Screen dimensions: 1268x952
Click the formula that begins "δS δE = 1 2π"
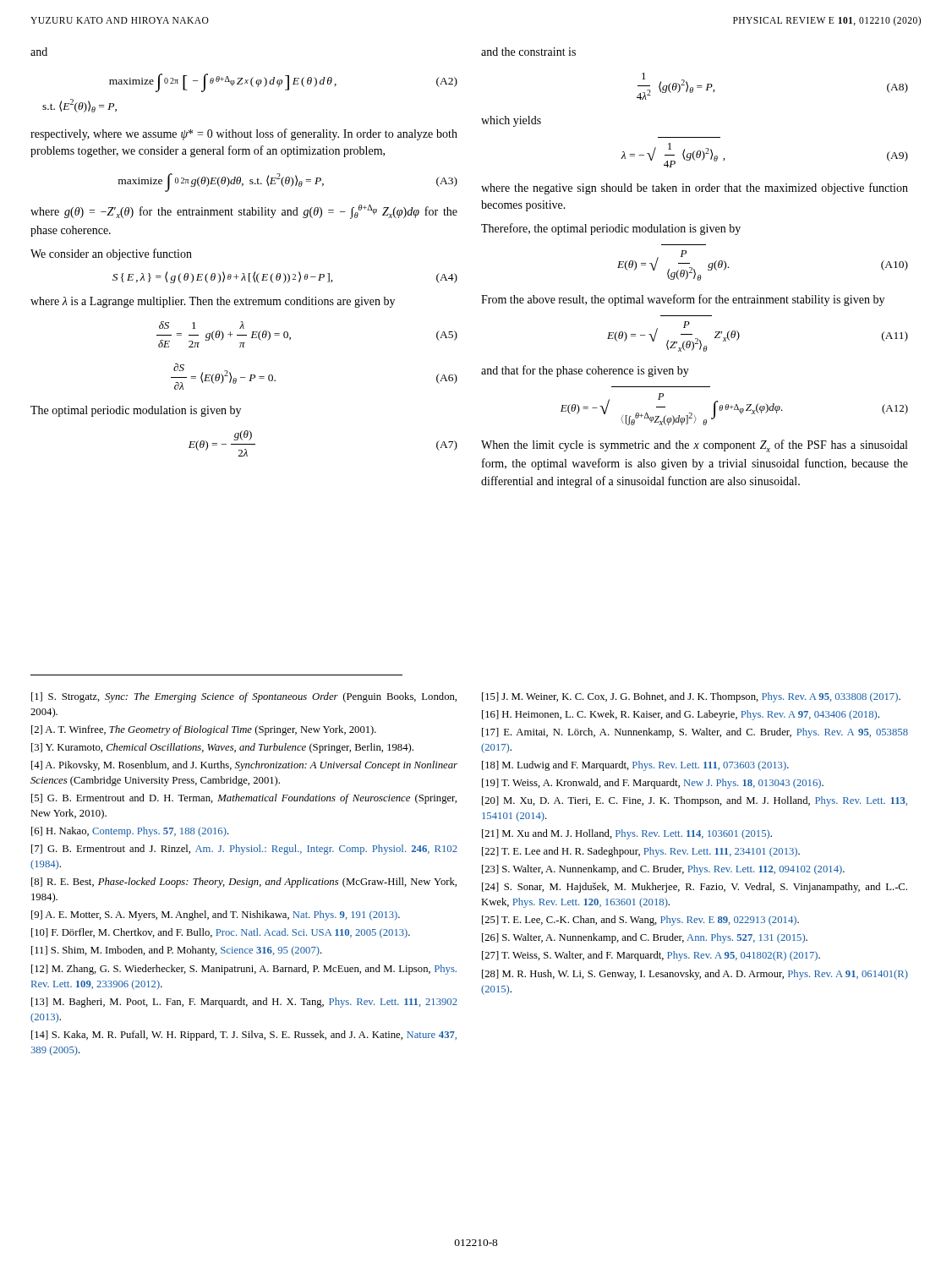click(244, 335)
